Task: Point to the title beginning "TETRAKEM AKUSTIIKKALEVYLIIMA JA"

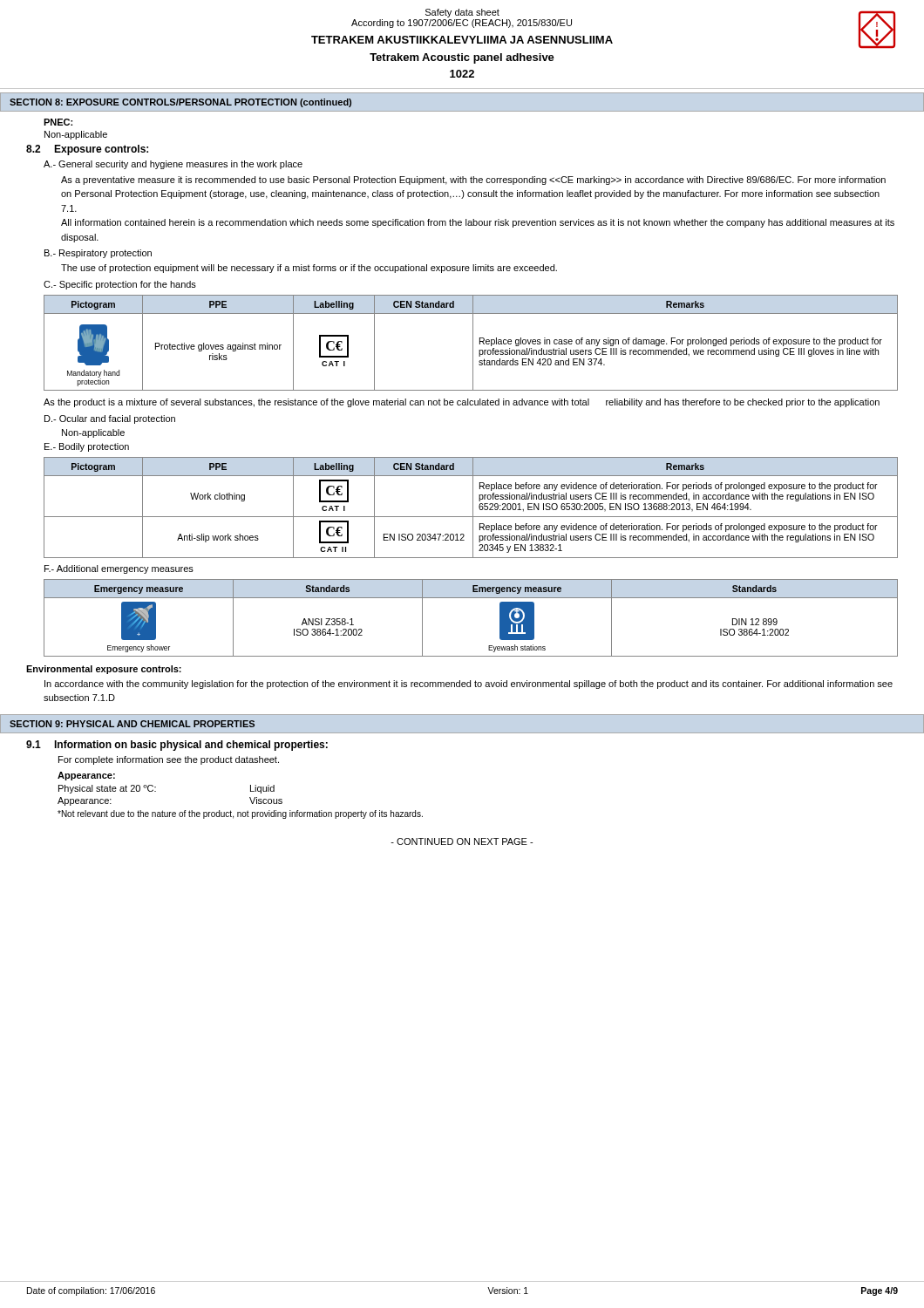Action: [462, 57]
